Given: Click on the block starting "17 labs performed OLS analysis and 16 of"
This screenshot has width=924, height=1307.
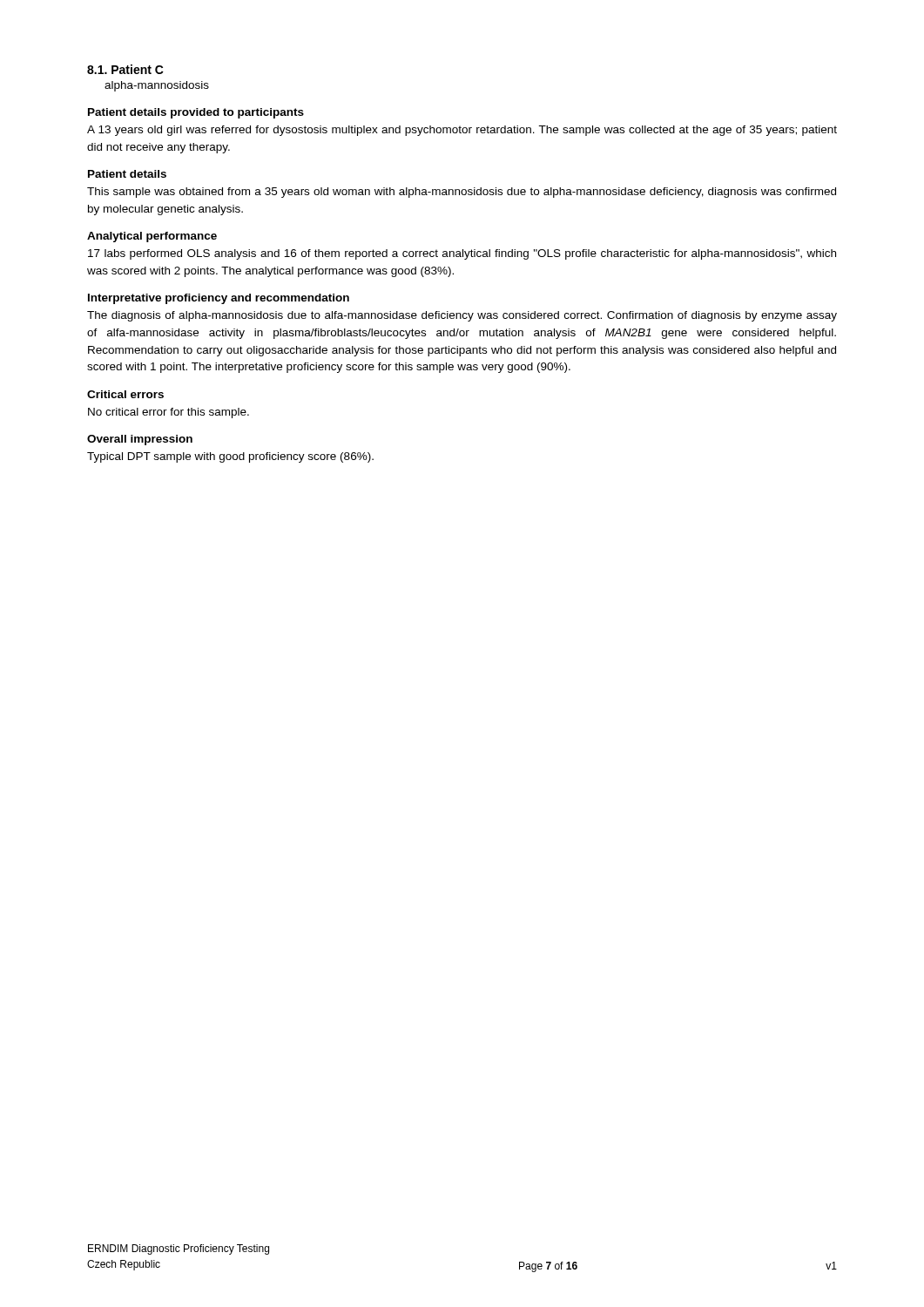Looking at the screenshot, I should [x=462, y=262].
